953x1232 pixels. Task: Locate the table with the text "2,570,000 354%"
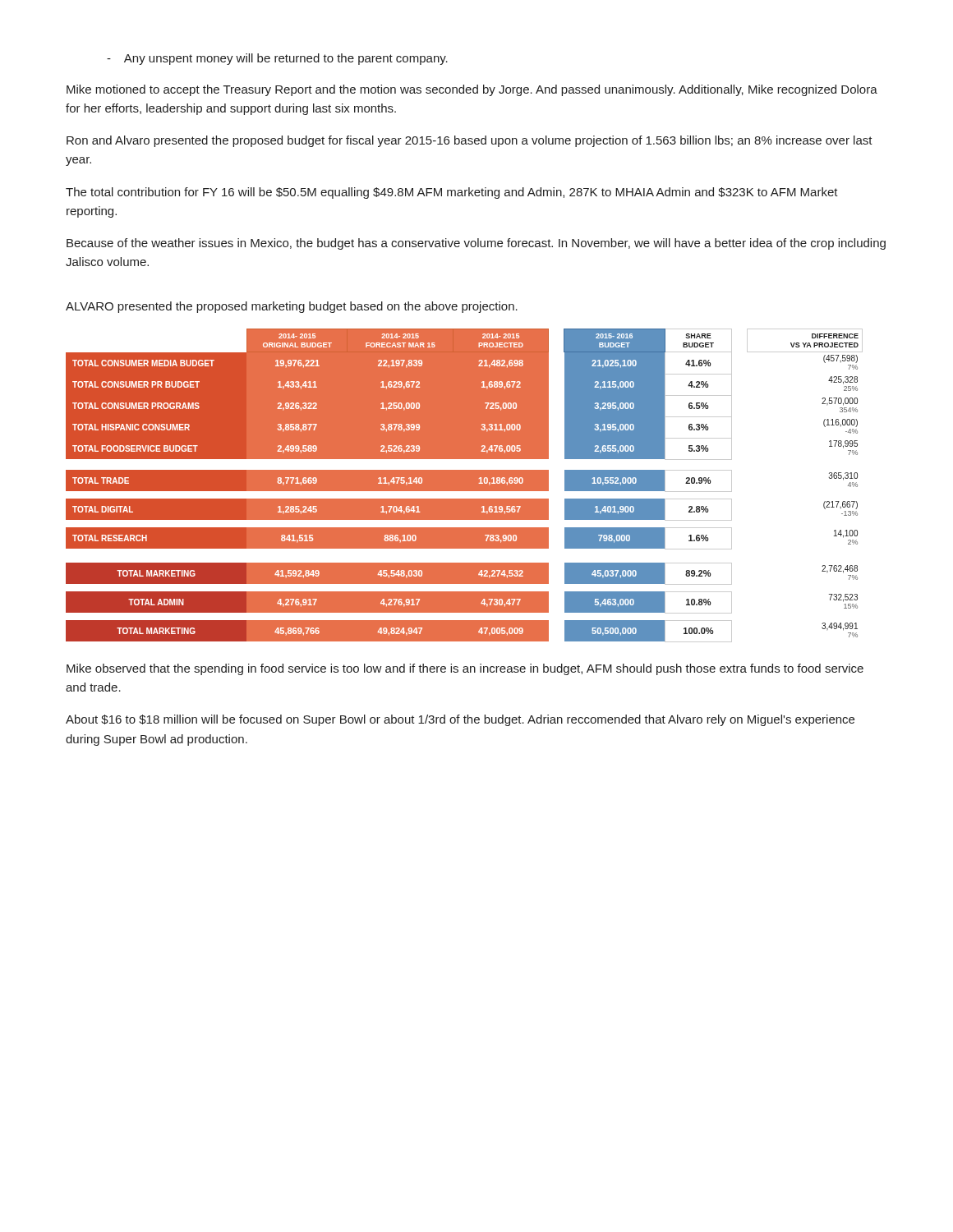(x=476, y=485)
